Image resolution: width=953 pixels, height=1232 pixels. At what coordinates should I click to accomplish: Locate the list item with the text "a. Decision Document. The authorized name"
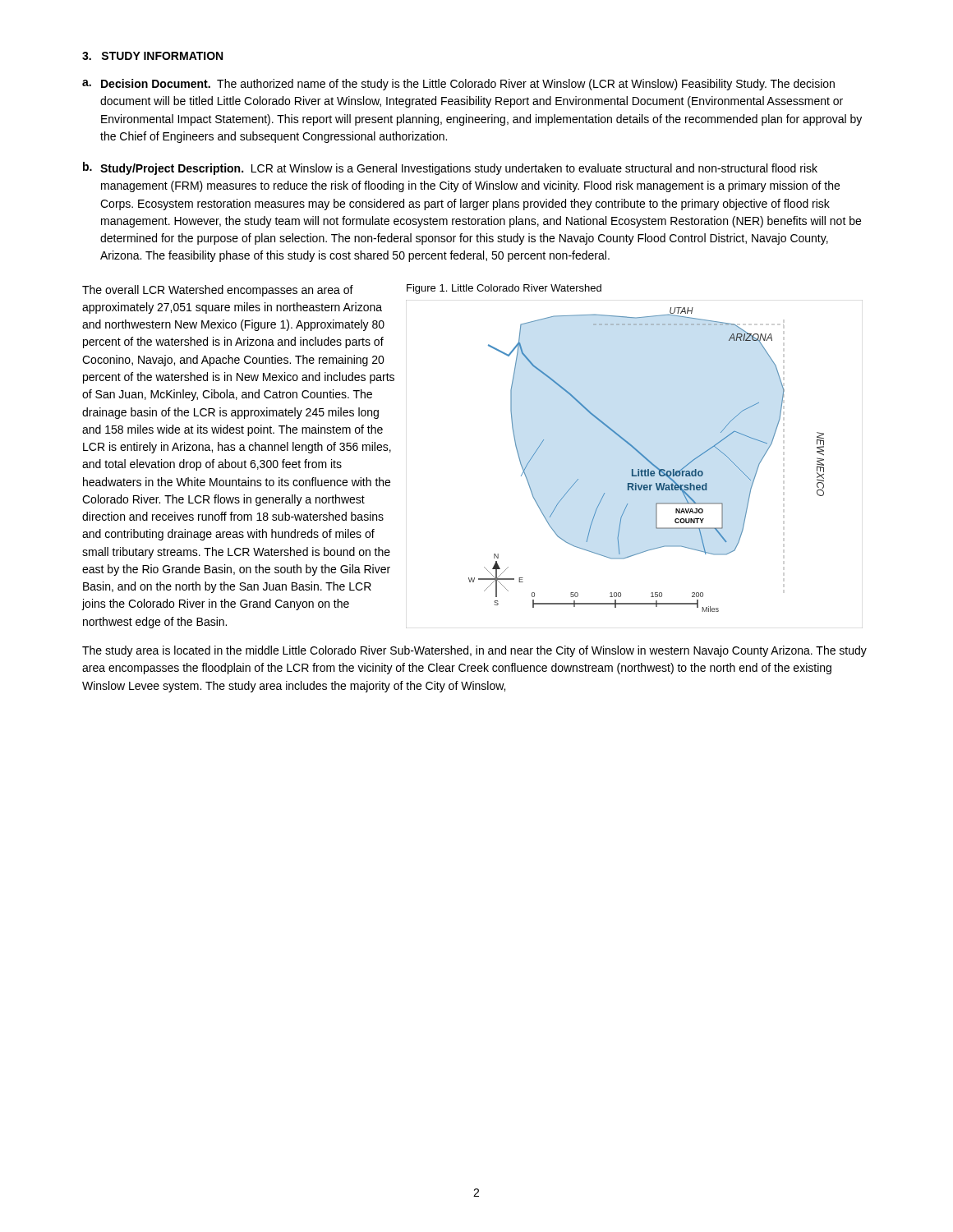tap(476, 110)
